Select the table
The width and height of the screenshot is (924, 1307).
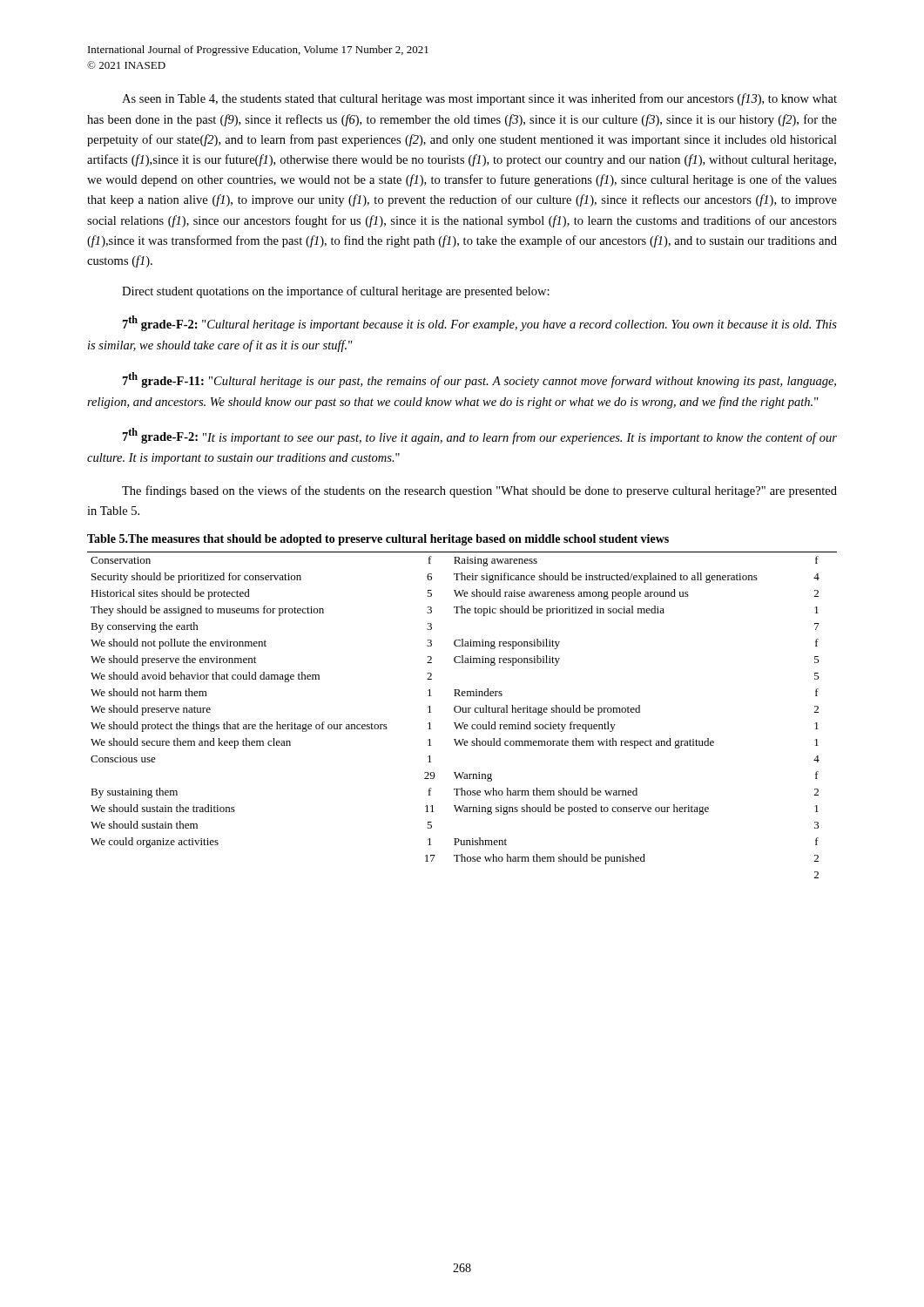click(x=462, y=717)
